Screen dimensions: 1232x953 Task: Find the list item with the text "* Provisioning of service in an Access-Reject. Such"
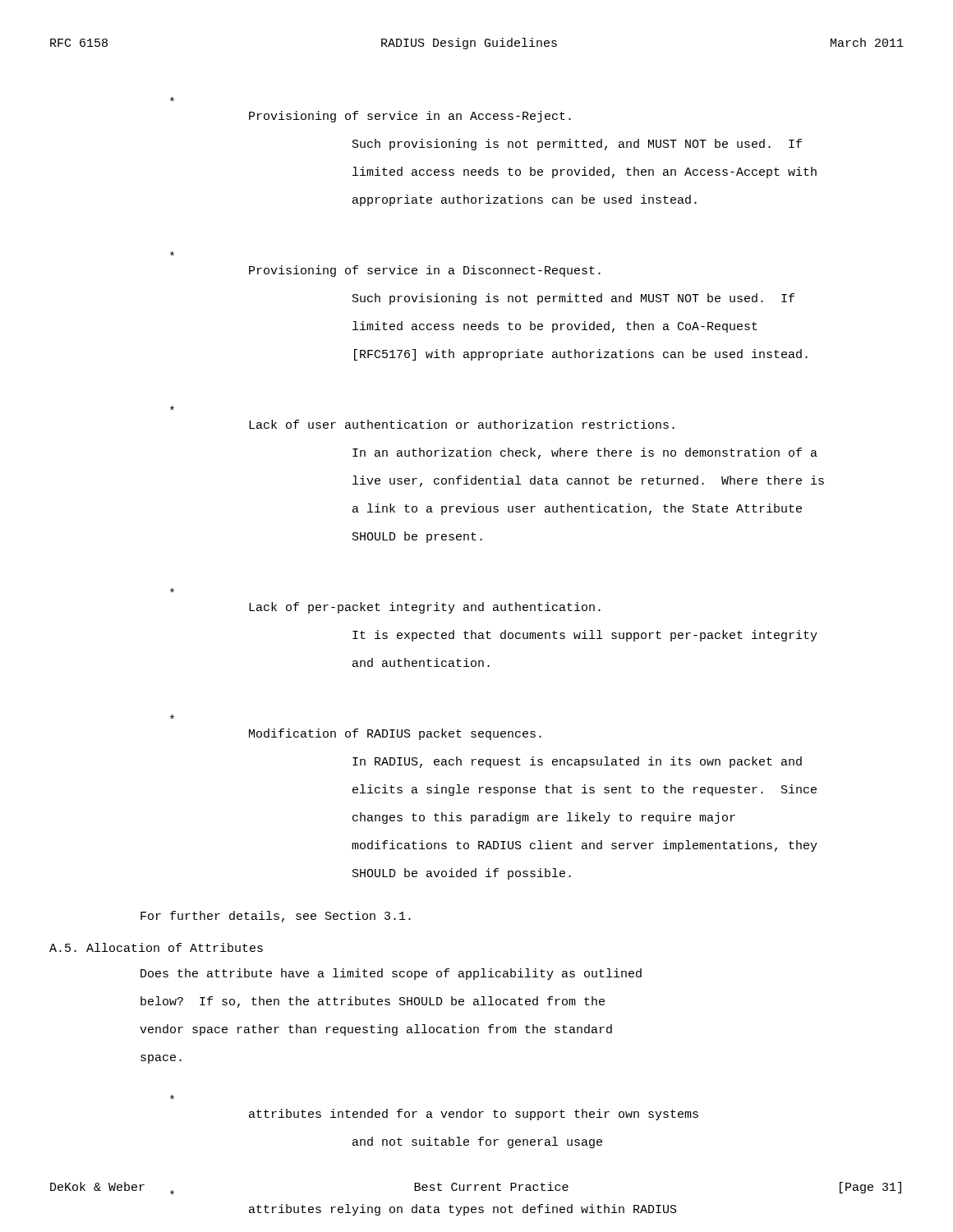(x=476, y=152)
